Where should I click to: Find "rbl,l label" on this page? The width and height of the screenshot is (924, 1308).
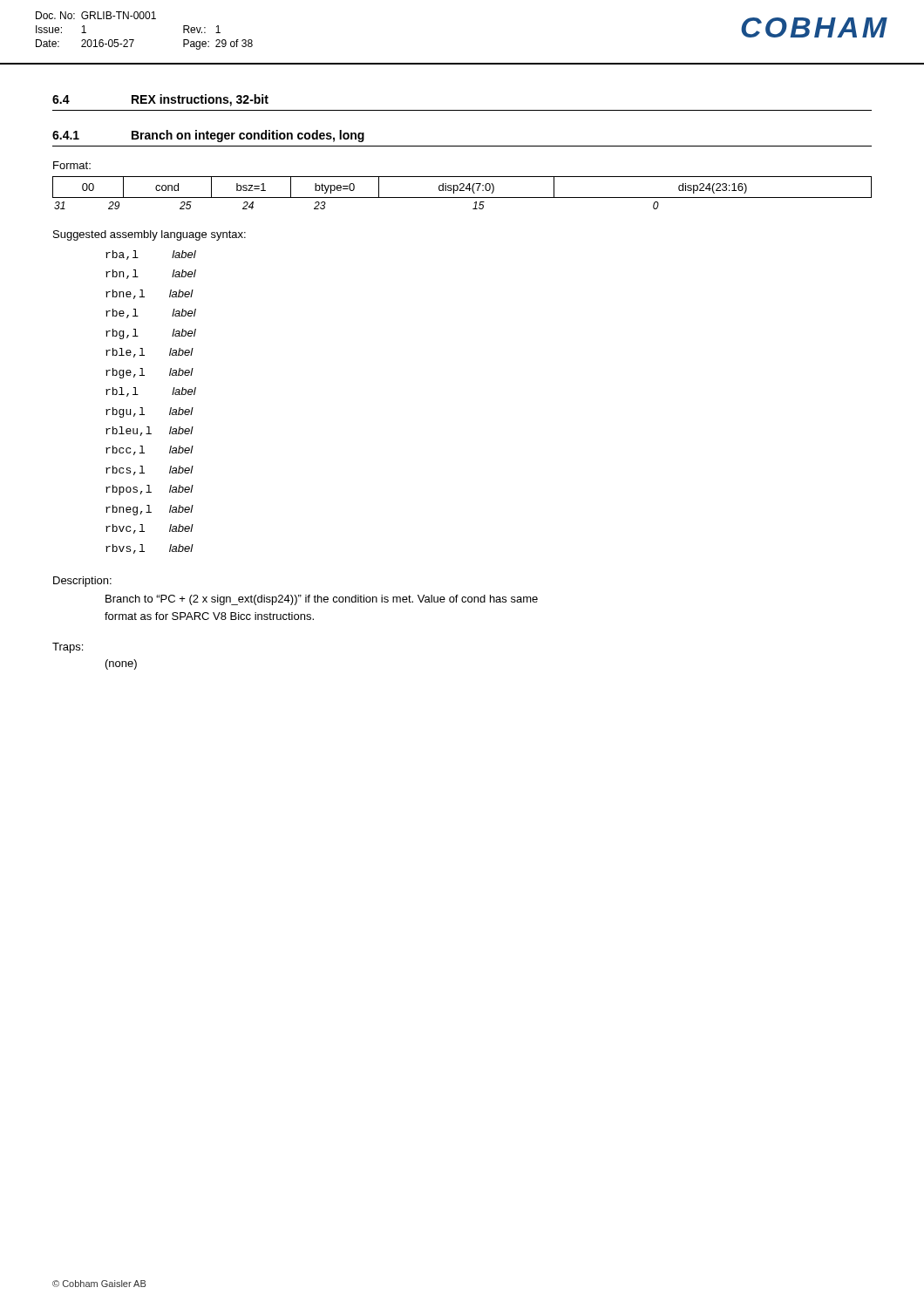[122, 392]
